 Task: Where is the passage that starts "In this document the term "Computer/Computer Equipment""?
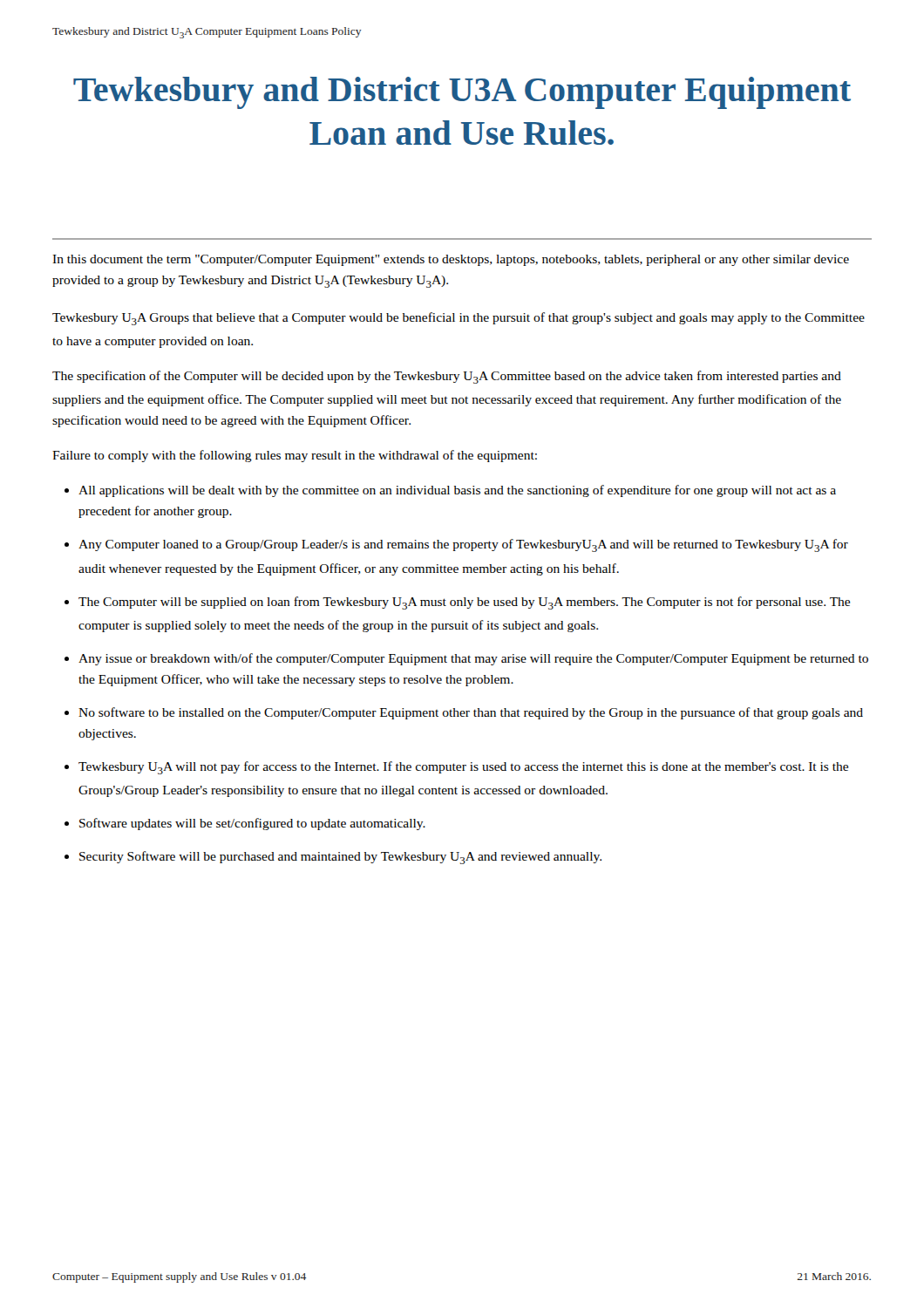451,271
